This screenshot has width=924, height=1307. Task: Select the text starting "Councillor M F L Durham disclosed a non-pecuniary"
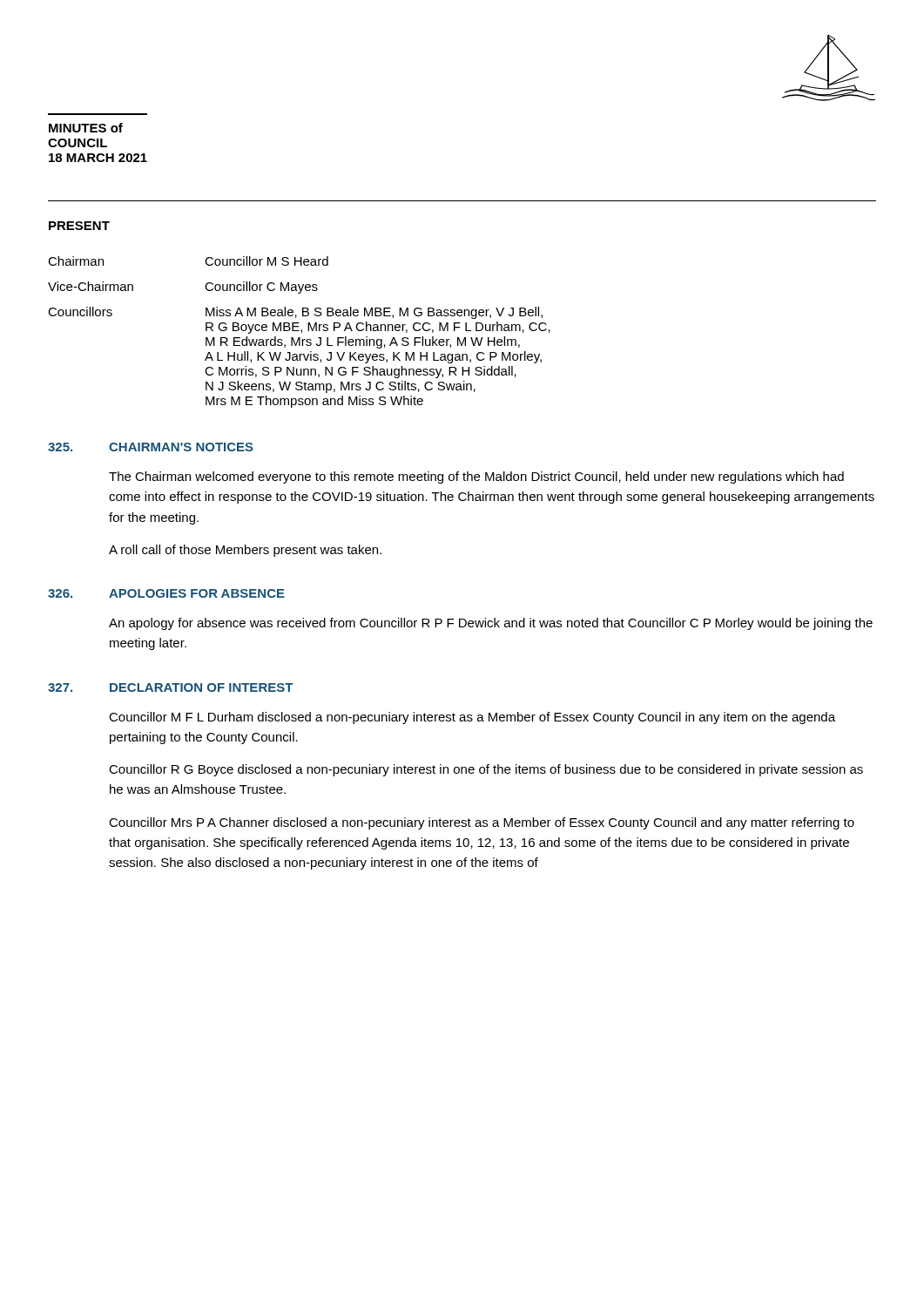click(472, 718)
